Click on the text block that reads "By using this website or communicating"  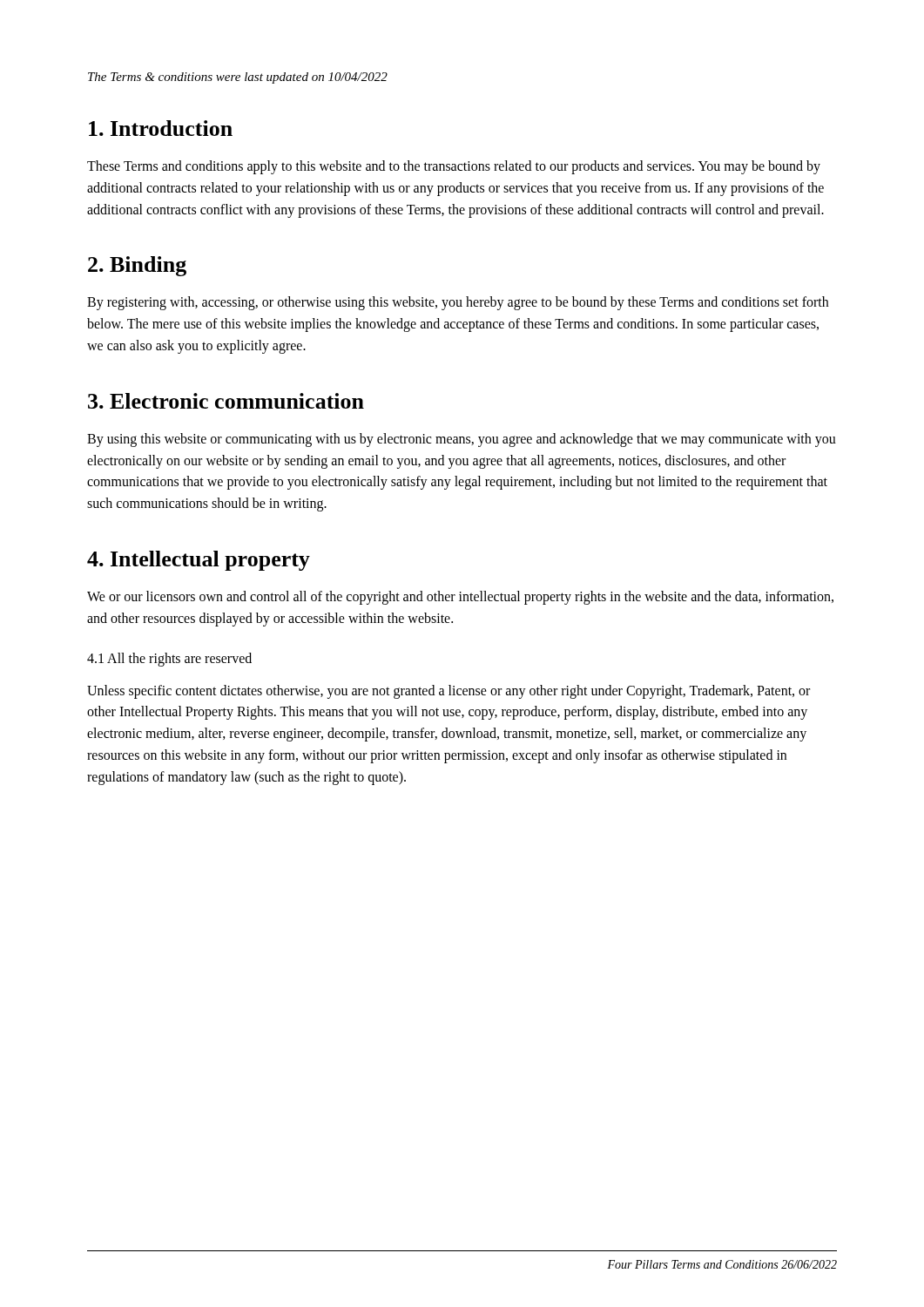click(x=461, y=471)
